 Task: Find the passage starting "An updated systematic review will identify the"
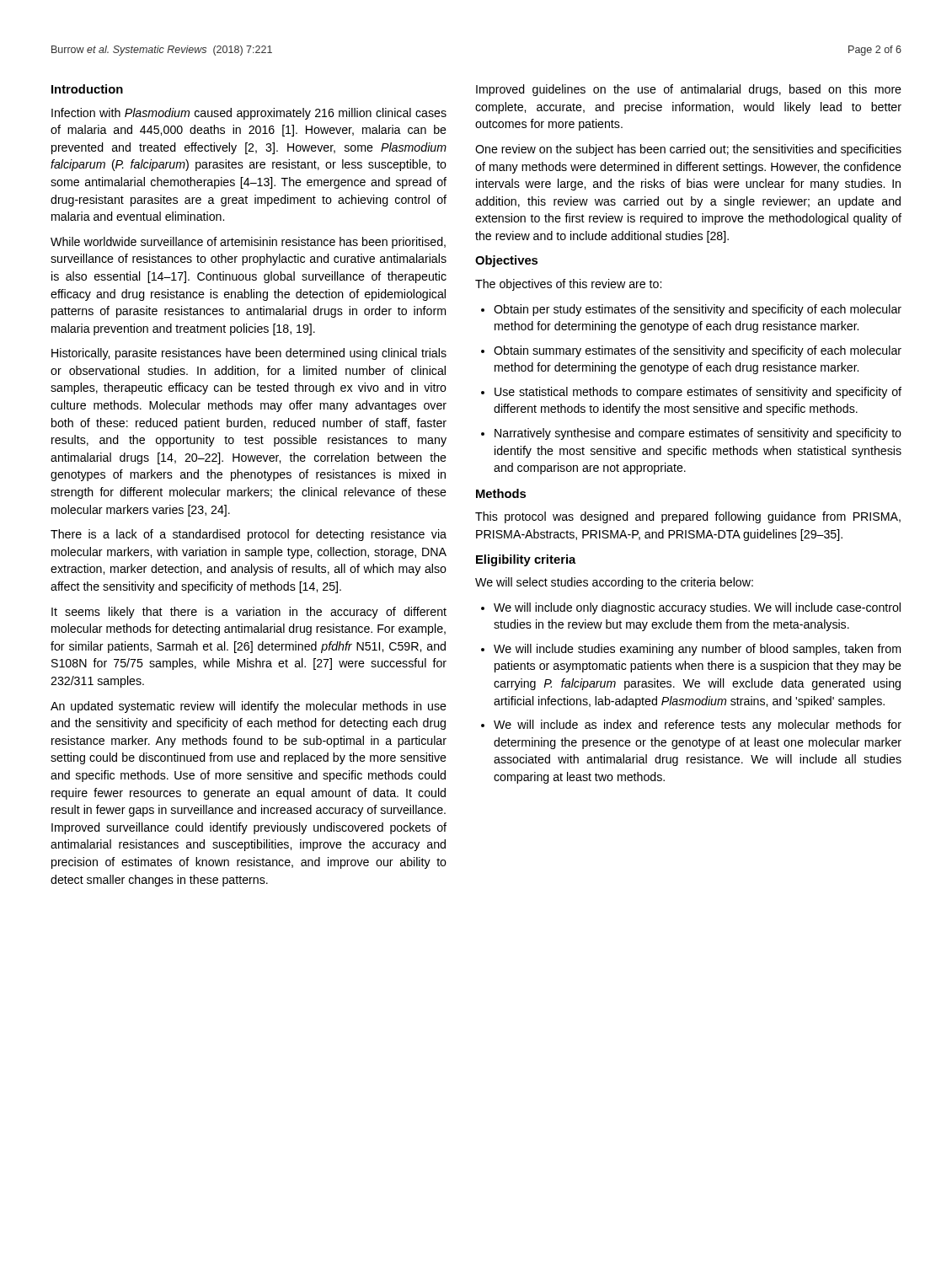[x=249, y=793]
